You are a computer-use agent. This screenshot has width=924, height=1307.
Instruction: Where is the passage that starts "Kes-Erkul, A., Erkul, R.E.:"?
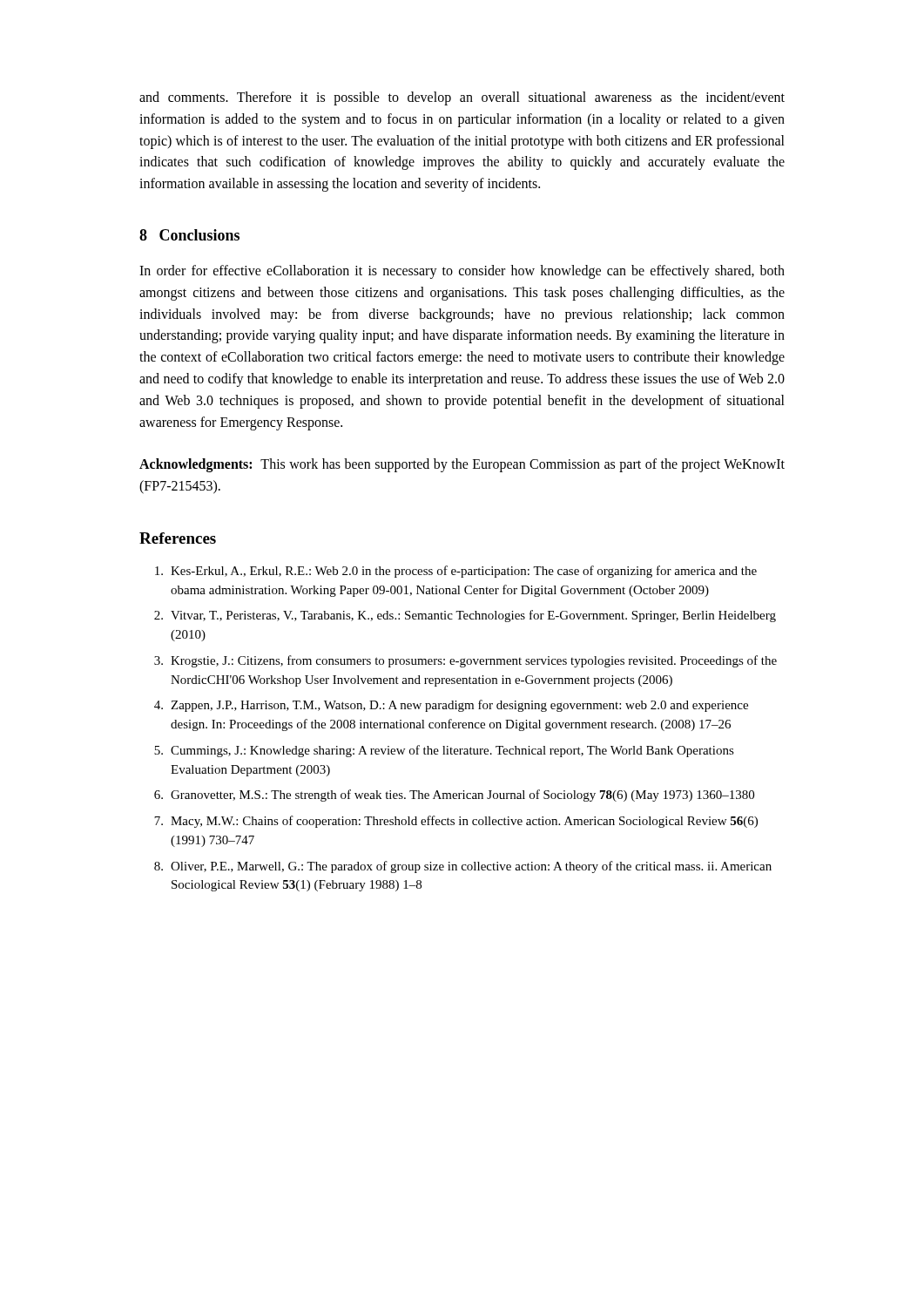[x=462, y=581]
